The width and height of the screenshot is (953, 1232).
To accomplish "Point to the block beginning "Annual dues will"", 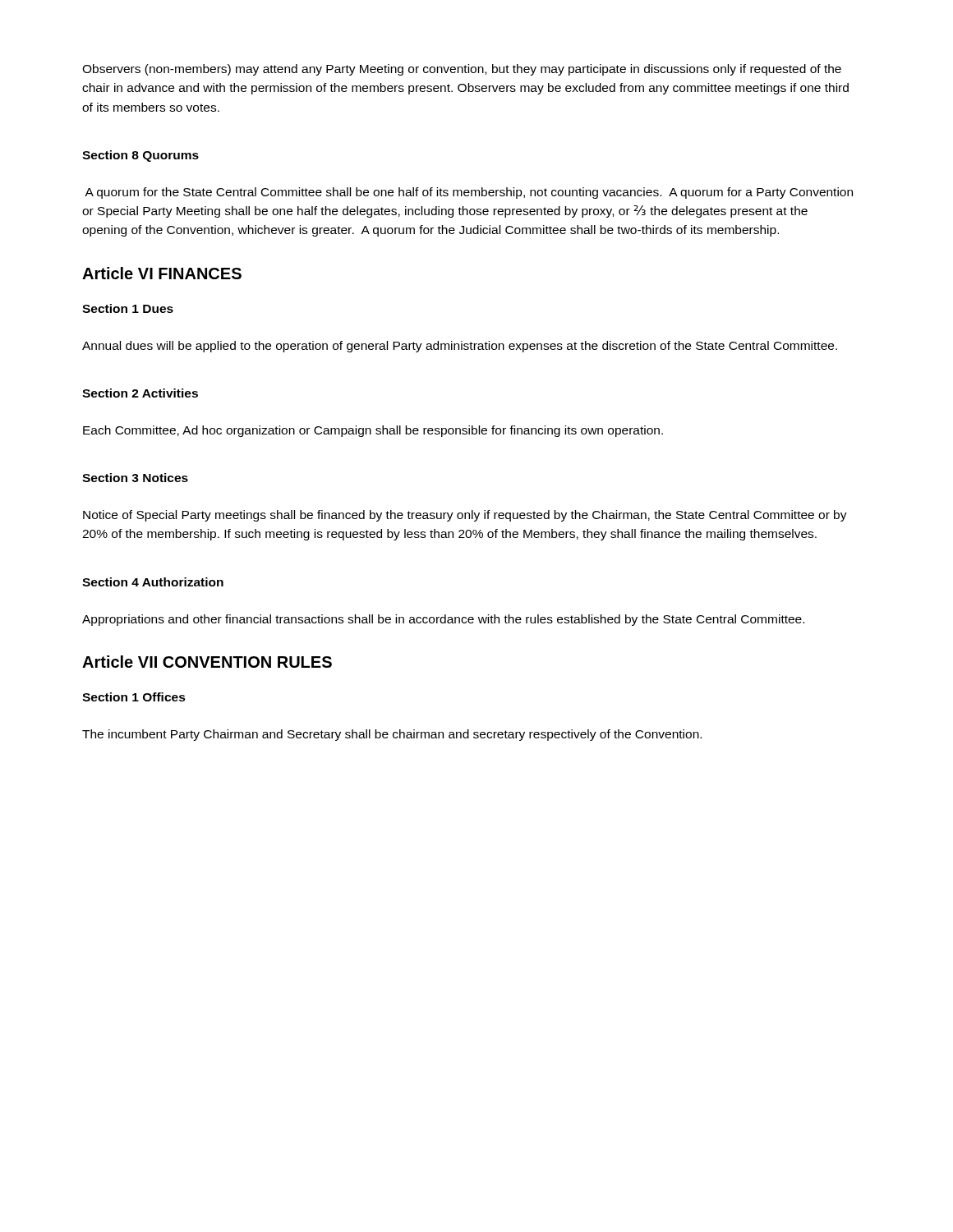I will pyautogui.click(x=460, y=345).
